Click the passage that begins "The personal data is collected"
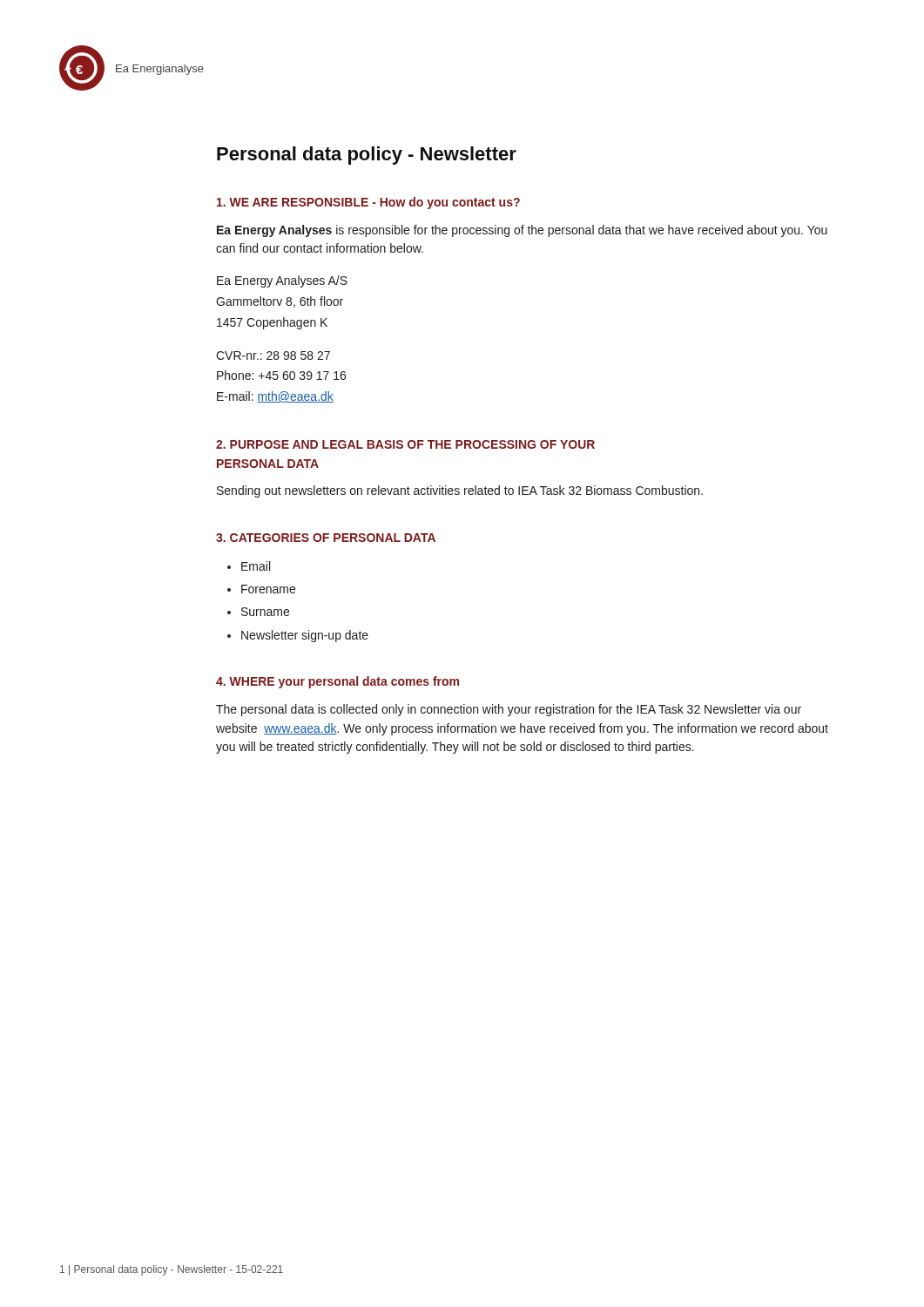 coord(522,728)
